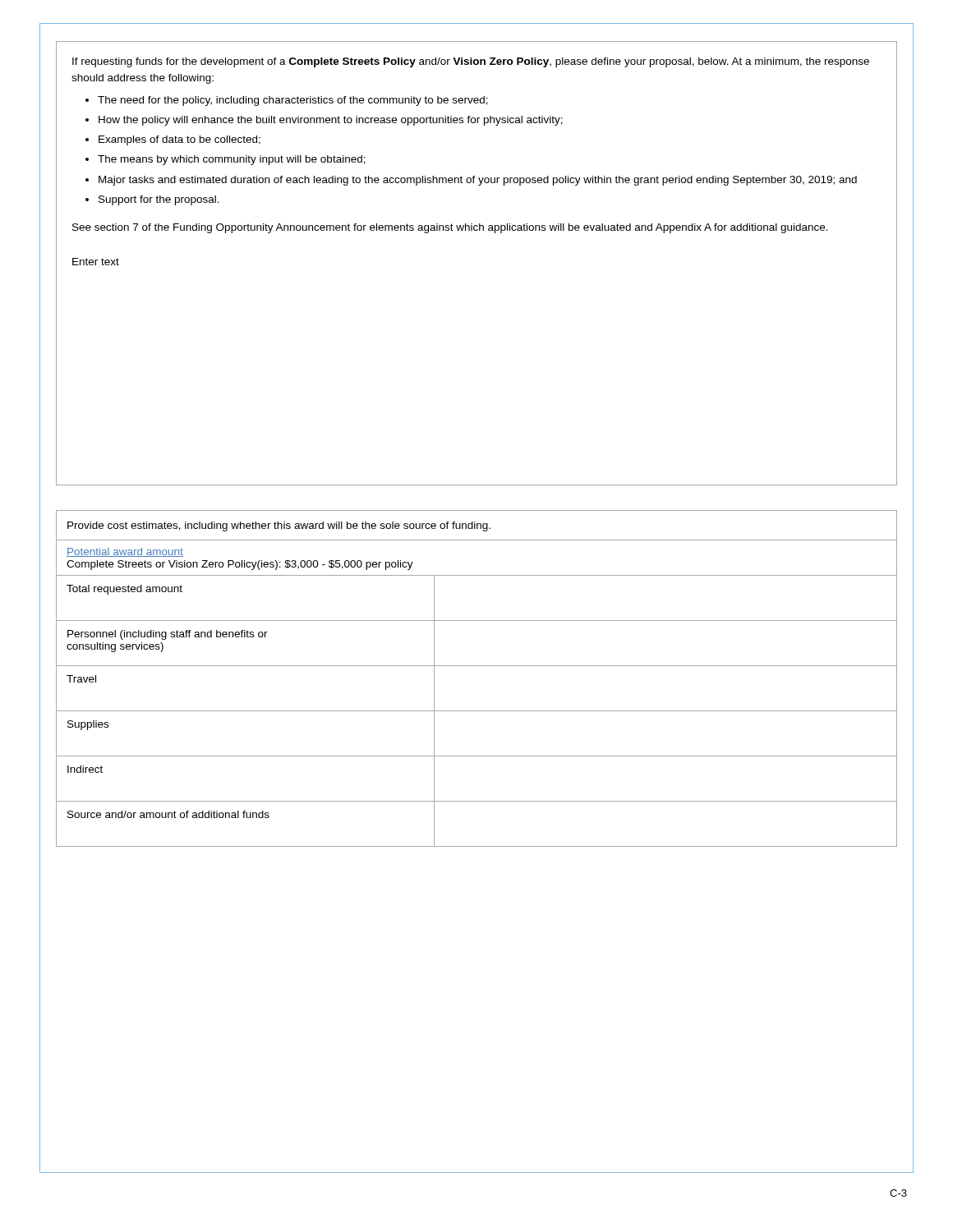Find the text block starting "How the policy"

point(331,119)
